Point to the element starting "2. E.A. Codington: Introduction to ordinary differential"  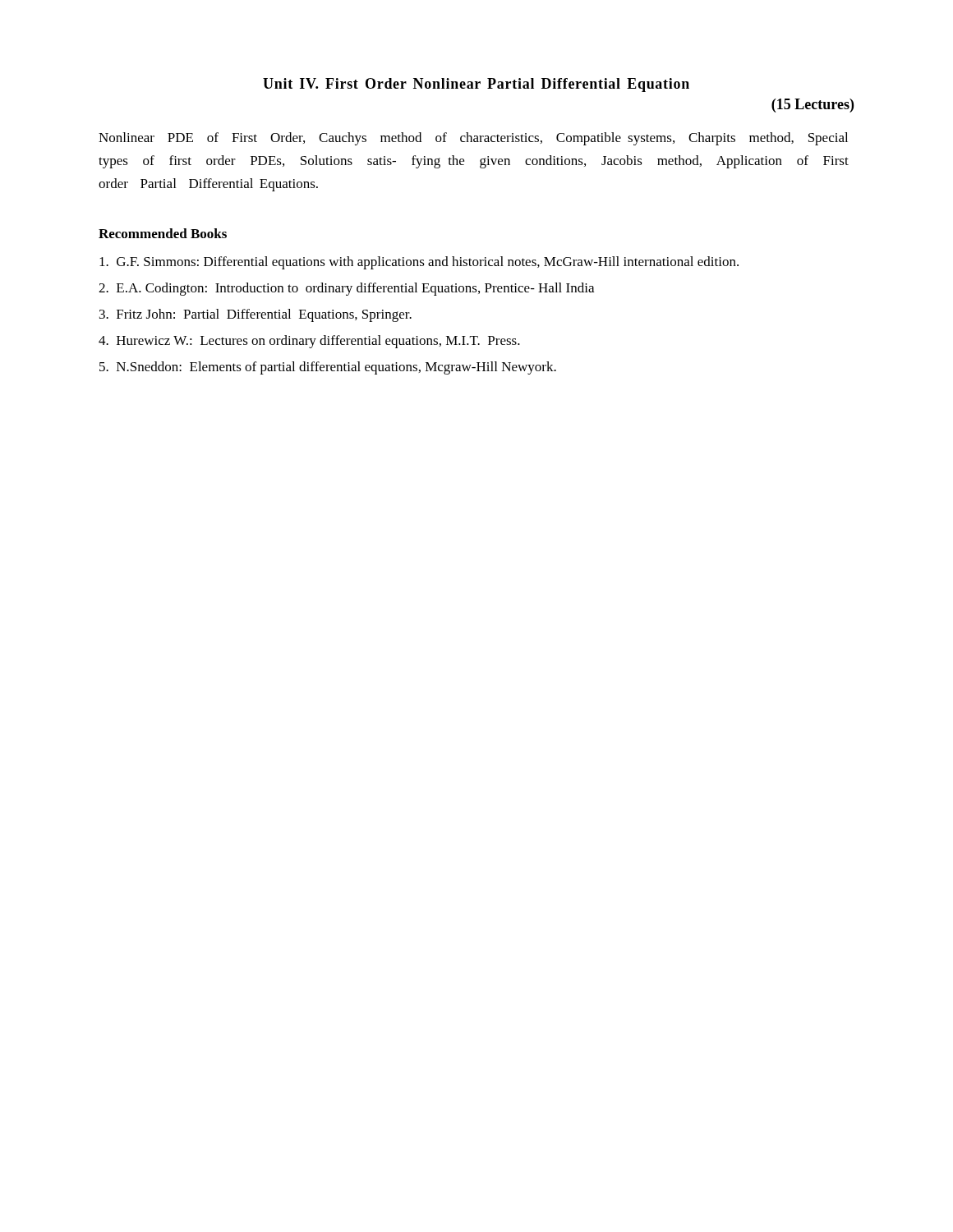pyautogui.click(x=346, y=287)
